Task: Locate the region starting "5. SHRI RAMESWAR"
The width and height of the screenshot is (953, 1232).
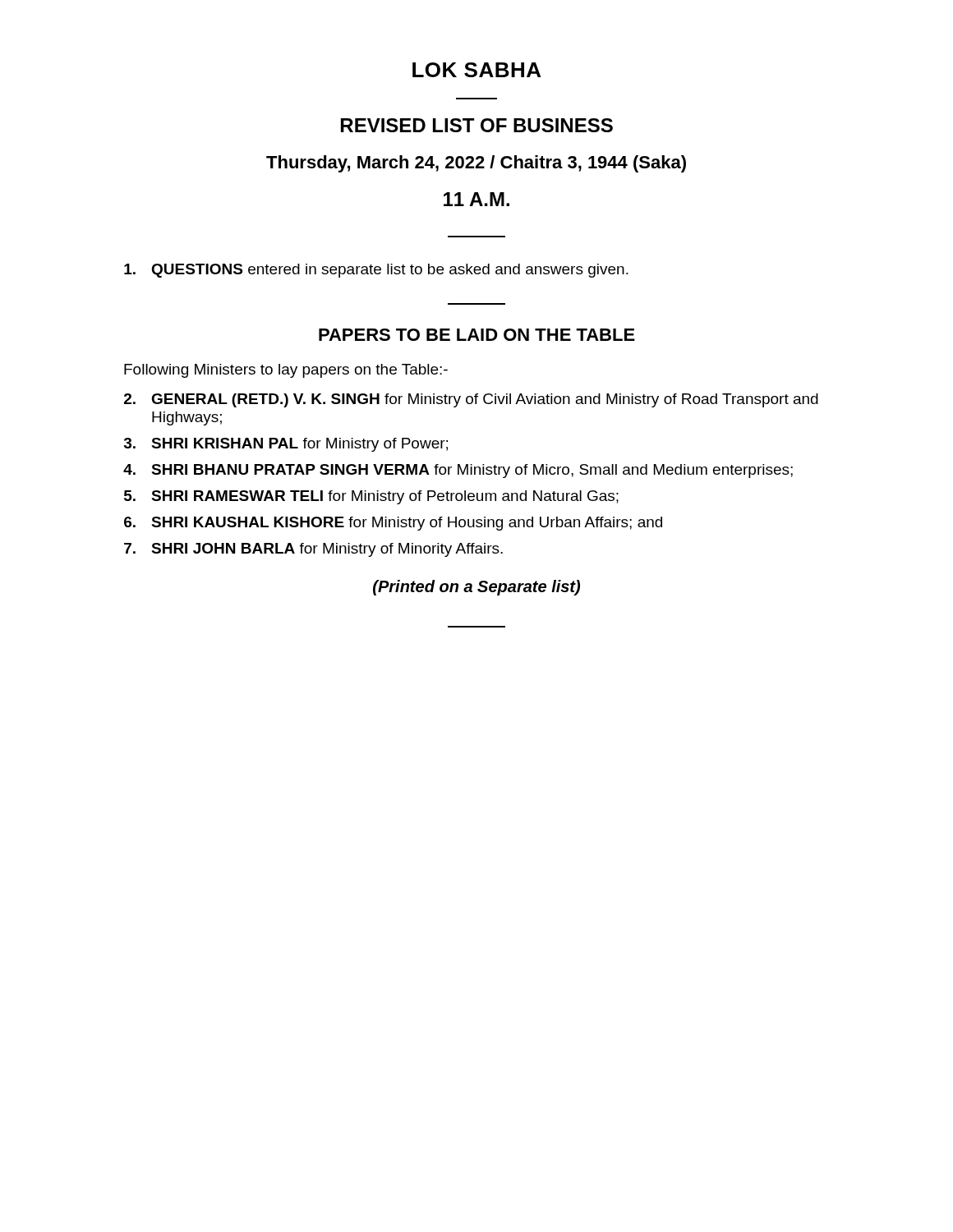Action: point(476,496)
